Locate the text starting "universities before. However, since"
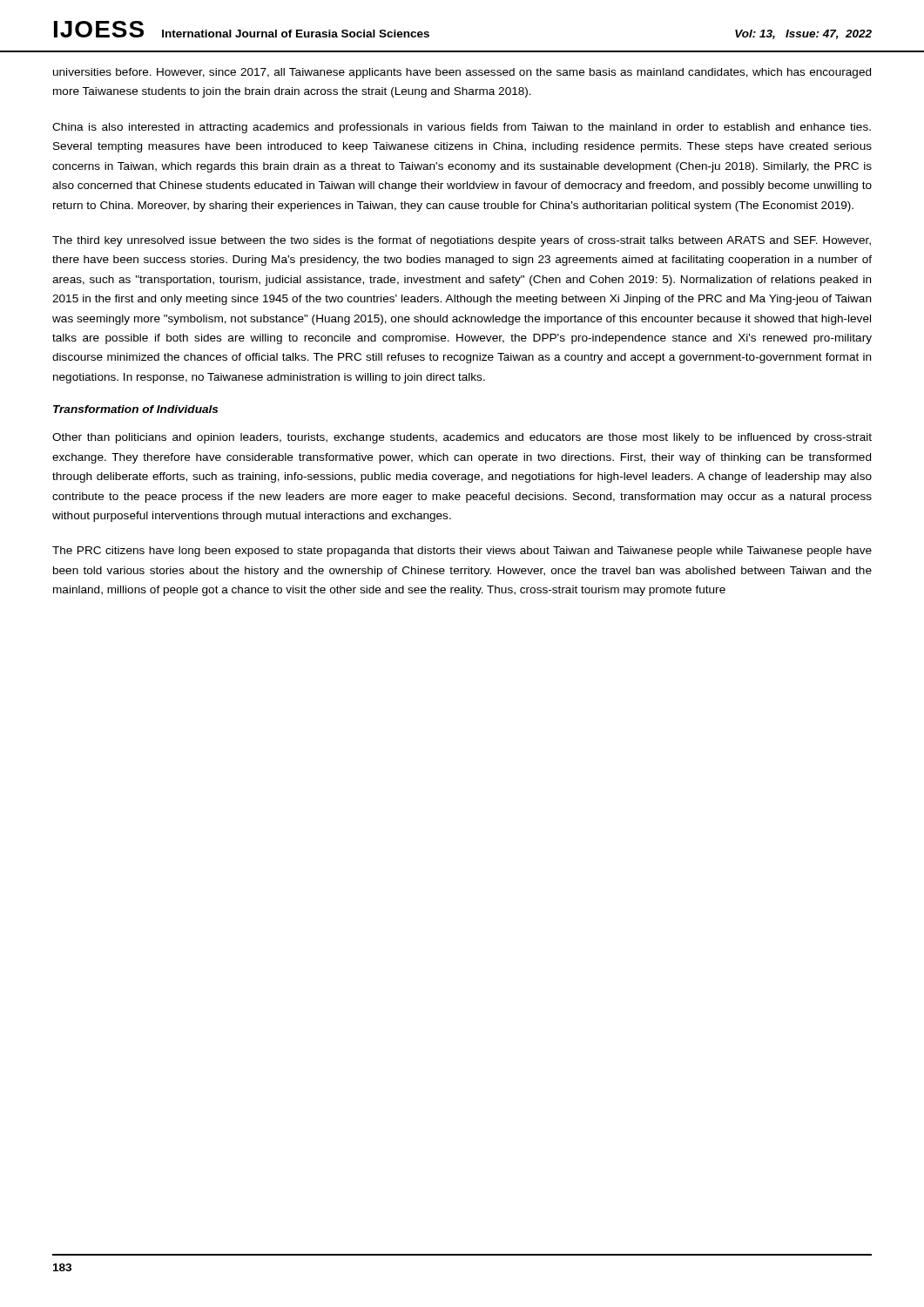924x1307 pixels. coord(462,82)
